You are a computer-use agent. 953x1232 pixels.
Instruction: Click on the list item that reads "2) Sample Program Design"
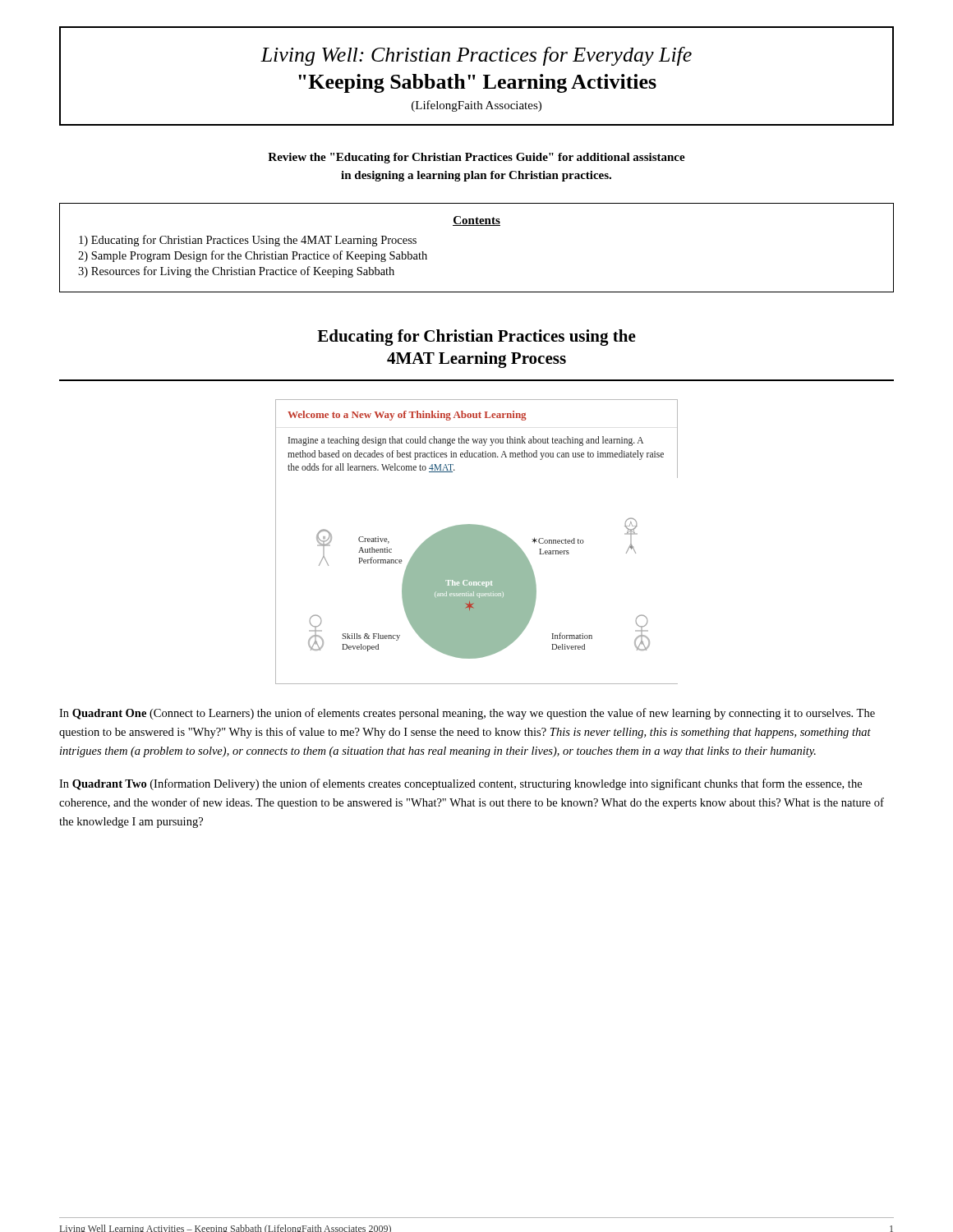coord(253,255)
